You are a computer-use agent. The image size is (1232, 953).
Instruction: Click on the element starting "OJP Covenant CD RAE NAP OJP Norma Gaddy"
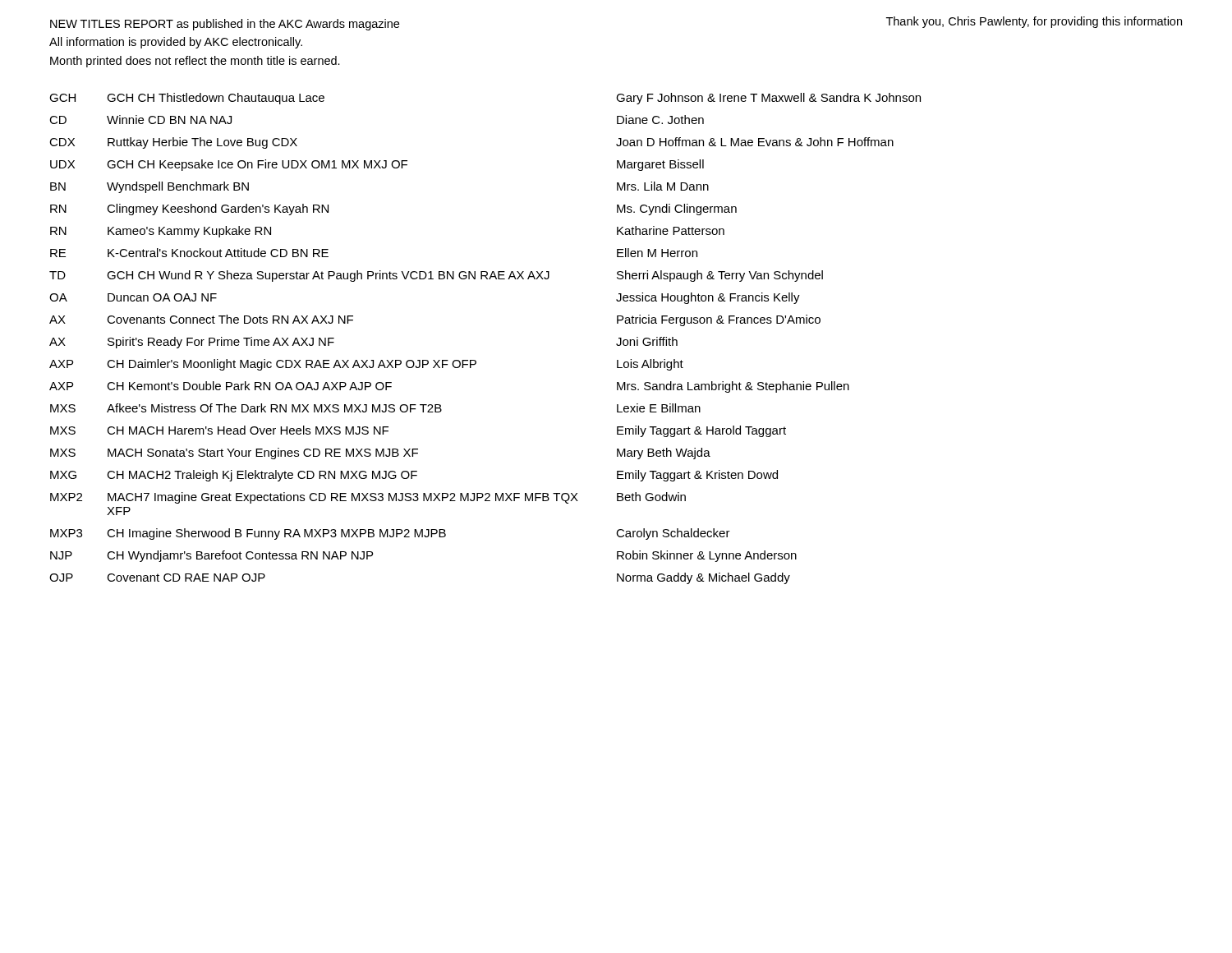tap(616, 577)
